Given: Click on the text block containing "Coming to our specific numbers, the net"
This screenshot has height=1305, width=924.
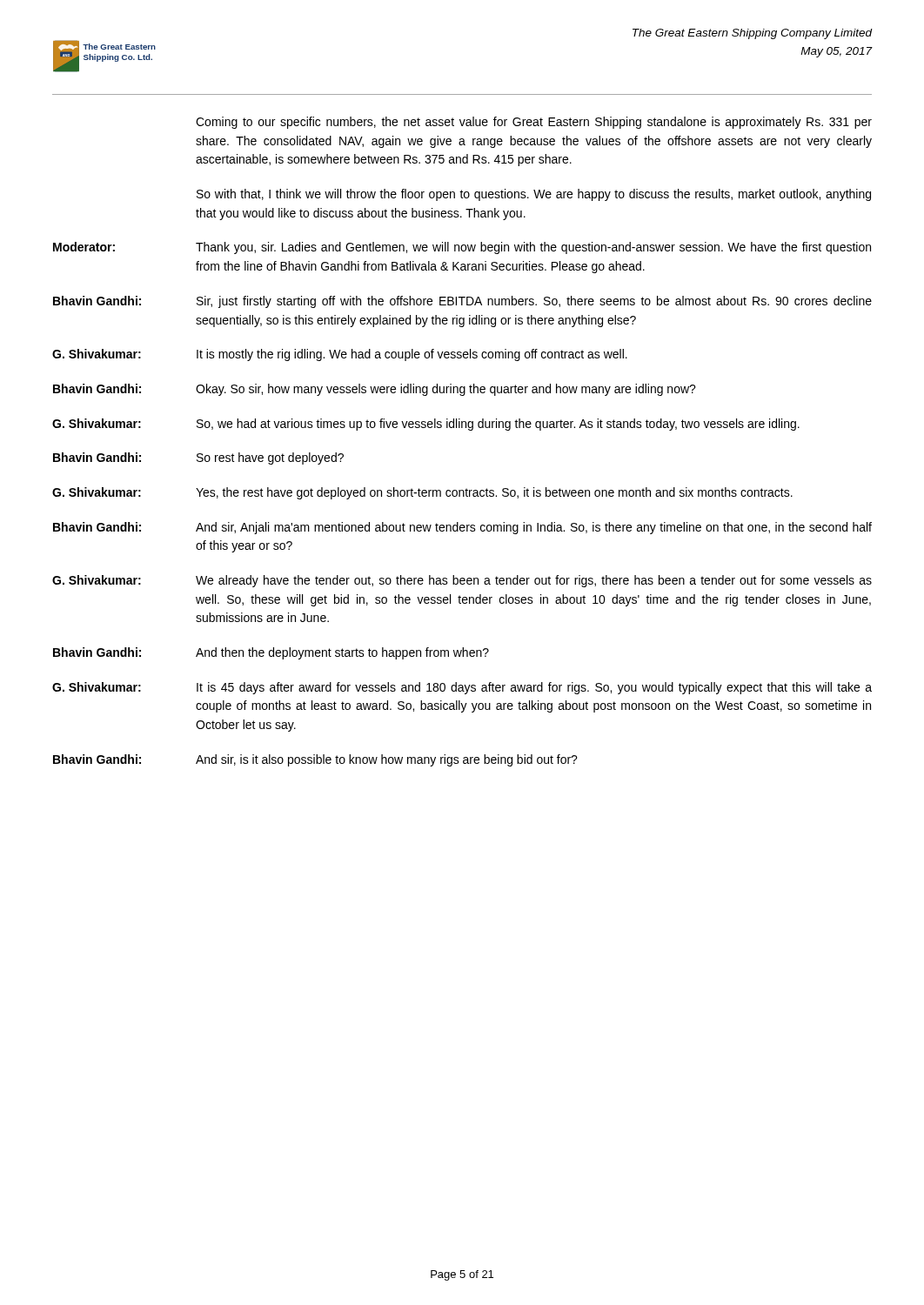Looking at the screenshot, I should pos(534,141).
